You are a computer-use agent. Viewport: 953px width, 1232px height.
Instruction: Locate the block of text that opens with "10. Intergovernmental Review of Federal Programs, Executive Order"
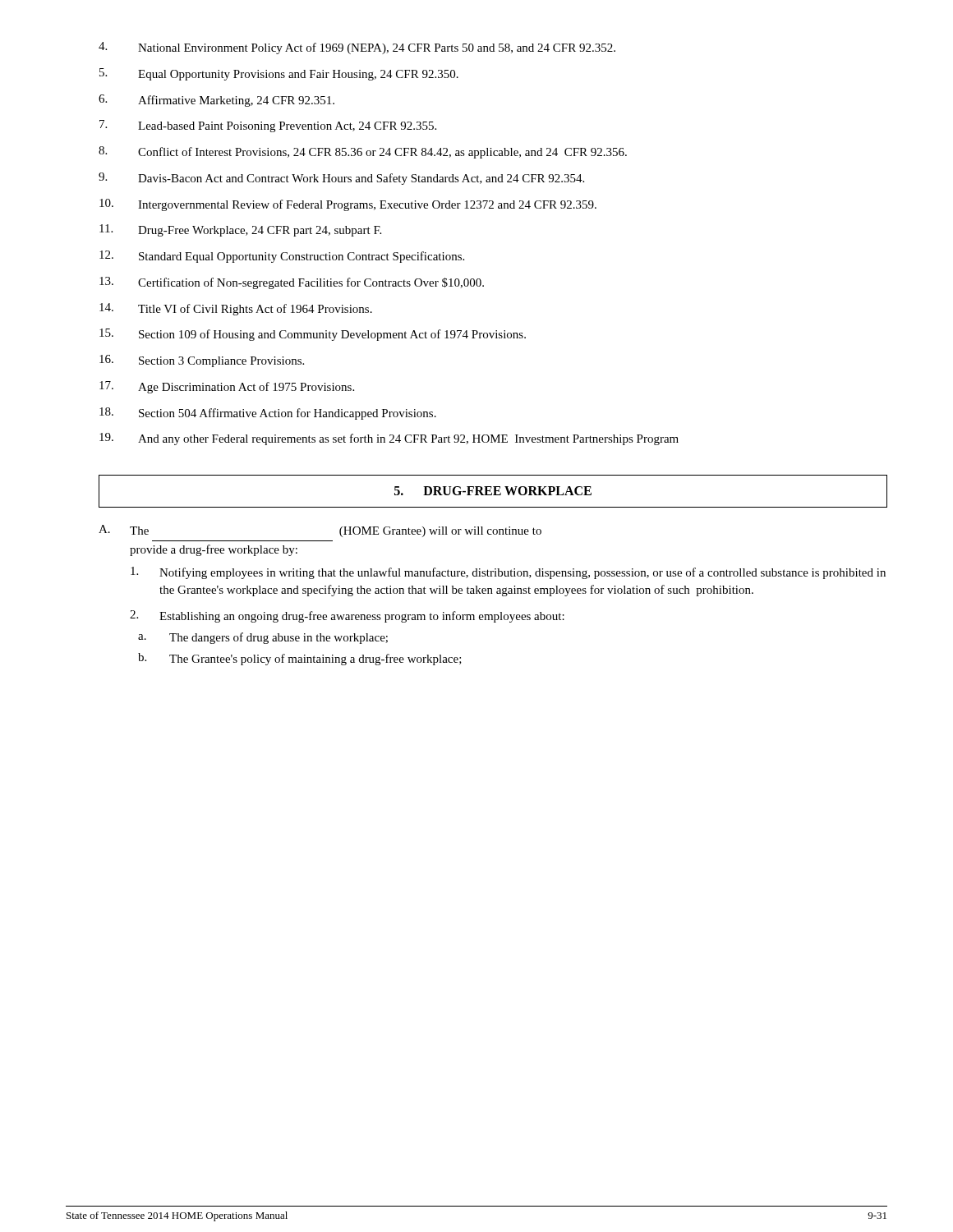(493, 205)
